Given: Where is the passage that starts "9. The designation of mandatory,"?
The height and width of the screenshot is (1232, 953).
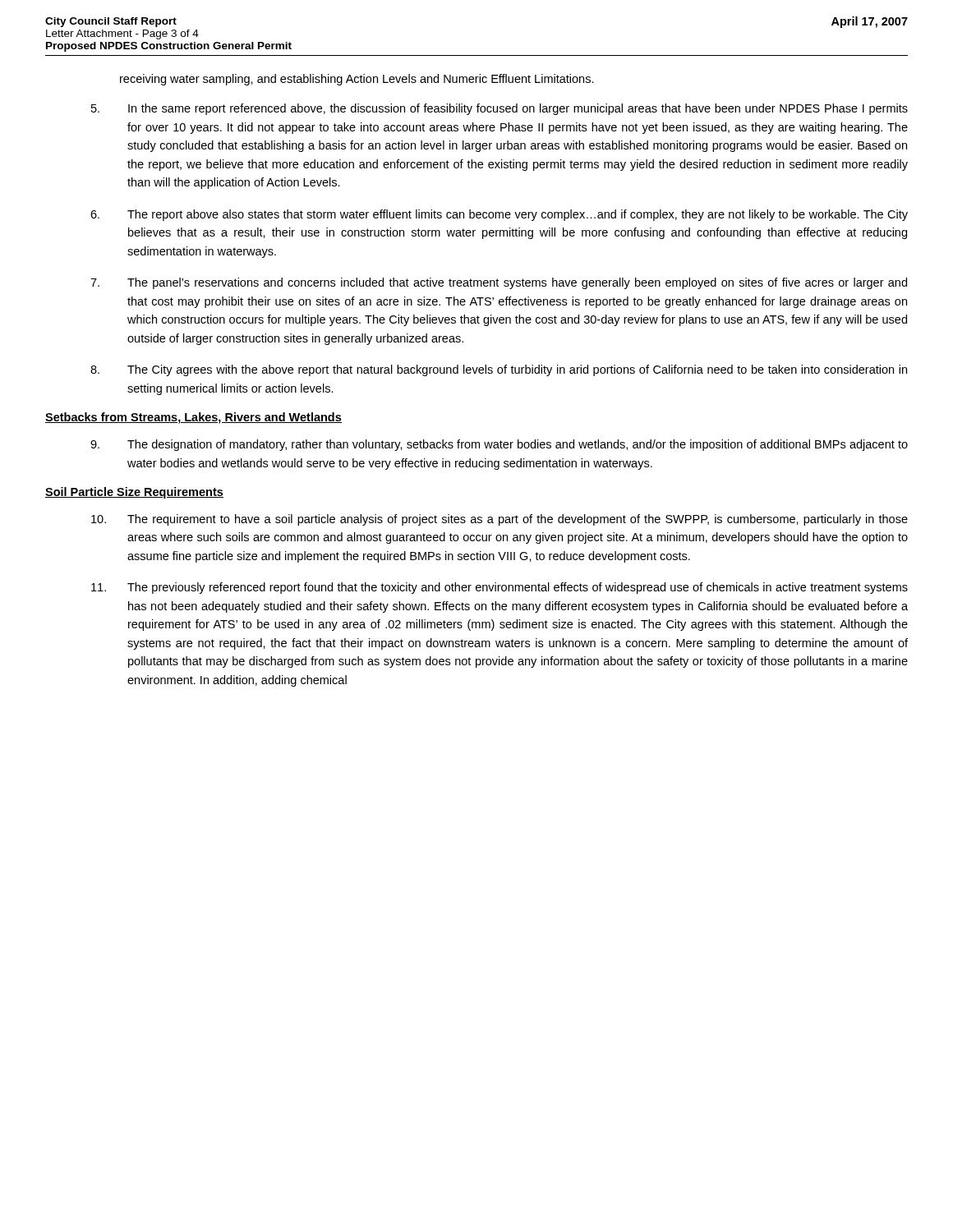Looking at the screenshot, I should 499,454.
